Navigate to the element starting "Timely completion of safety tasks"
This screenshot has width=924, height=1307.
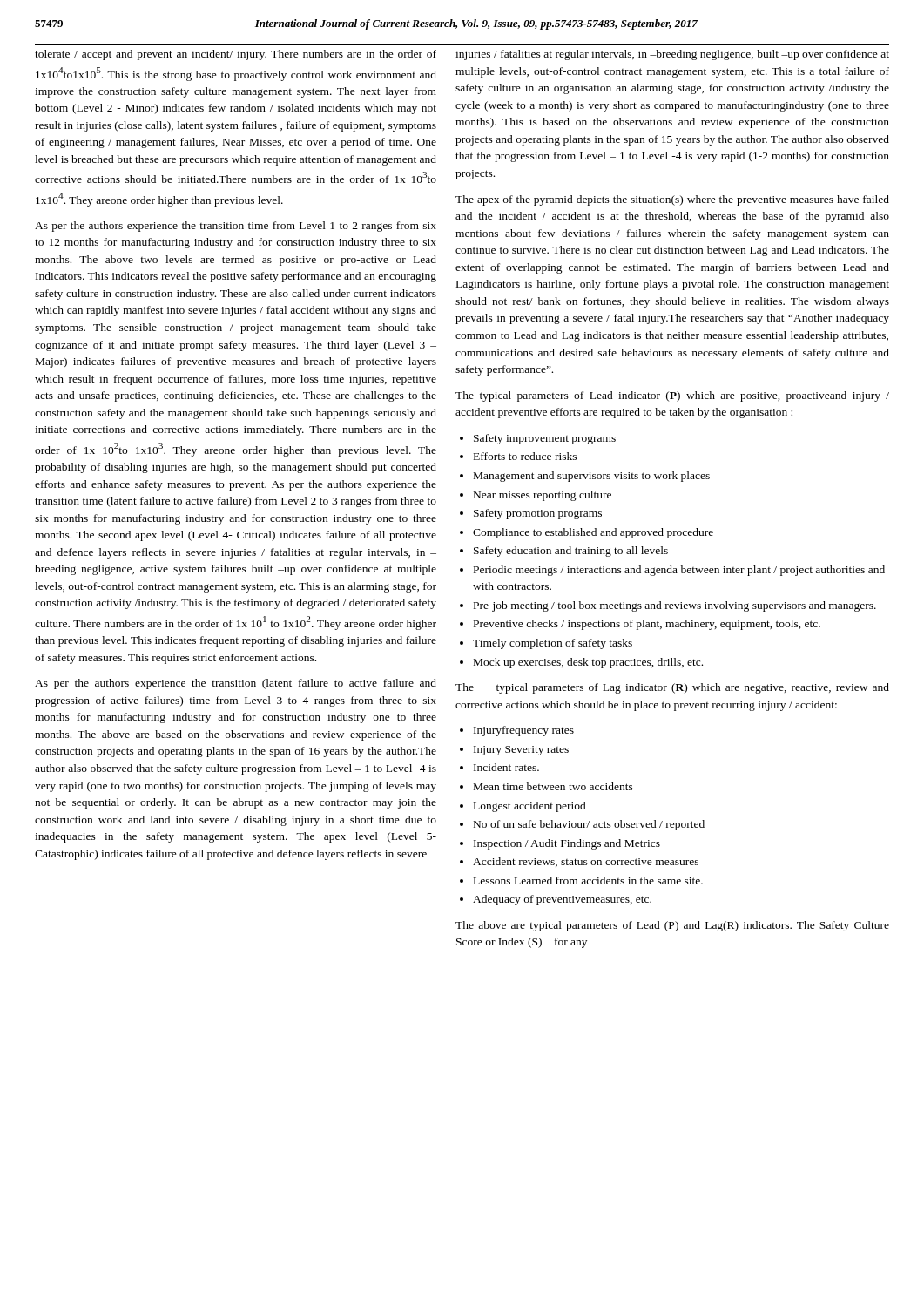(553, 643)
